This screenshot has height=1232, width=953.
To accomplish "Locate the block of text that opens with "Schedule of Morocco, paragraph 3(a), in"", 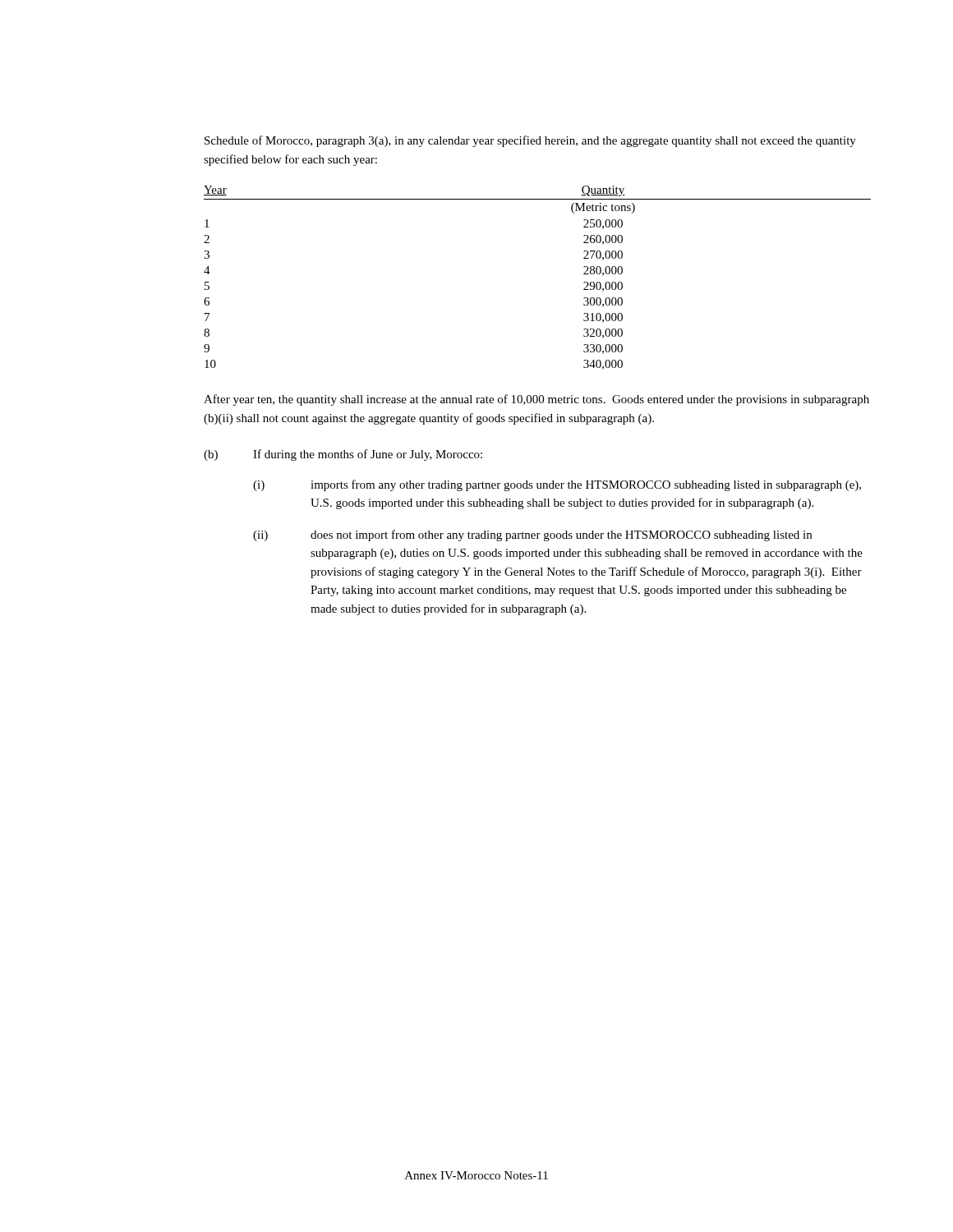I will coord(530,150).
